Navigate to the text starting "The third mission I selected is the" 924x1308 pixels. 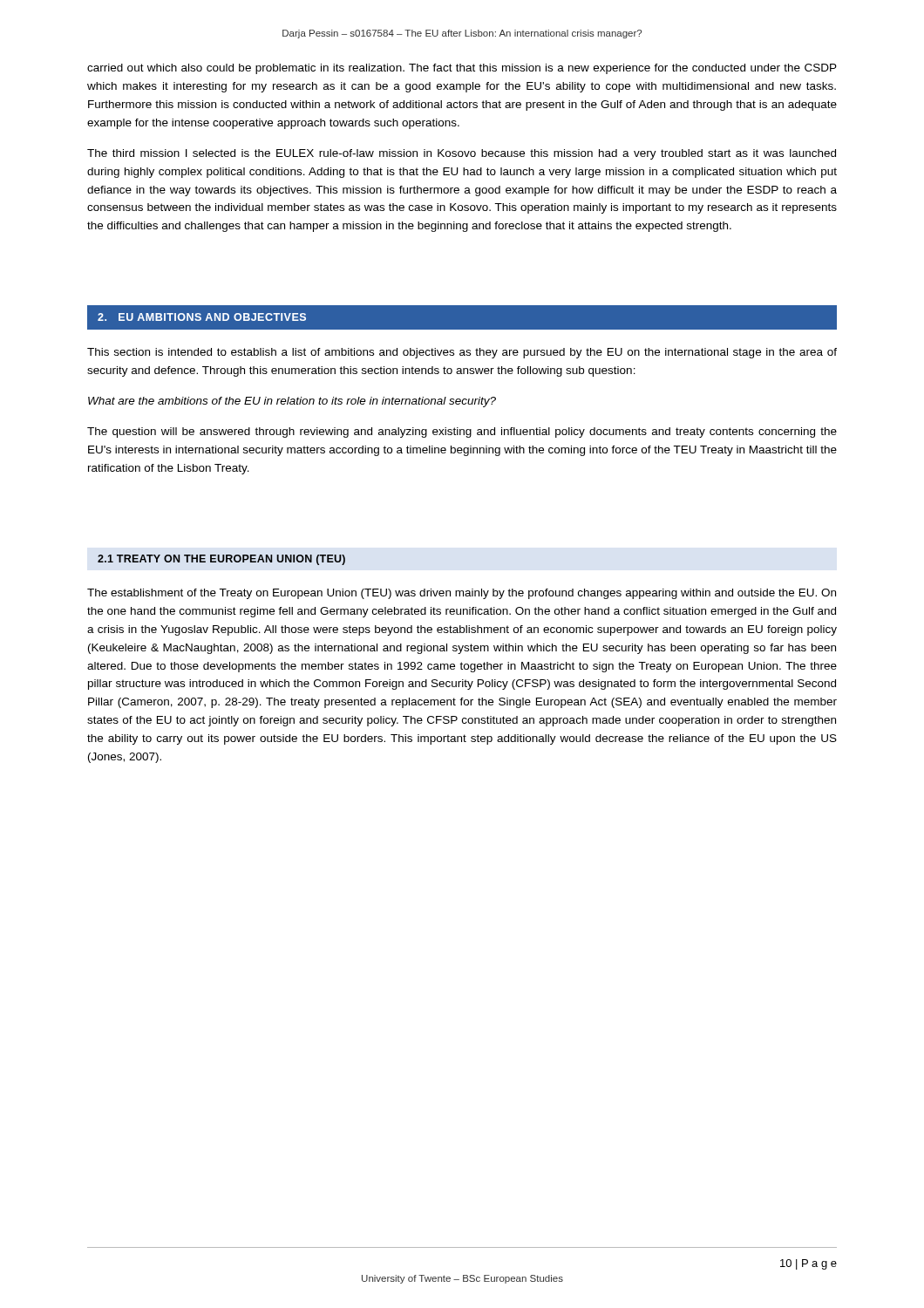462,189
